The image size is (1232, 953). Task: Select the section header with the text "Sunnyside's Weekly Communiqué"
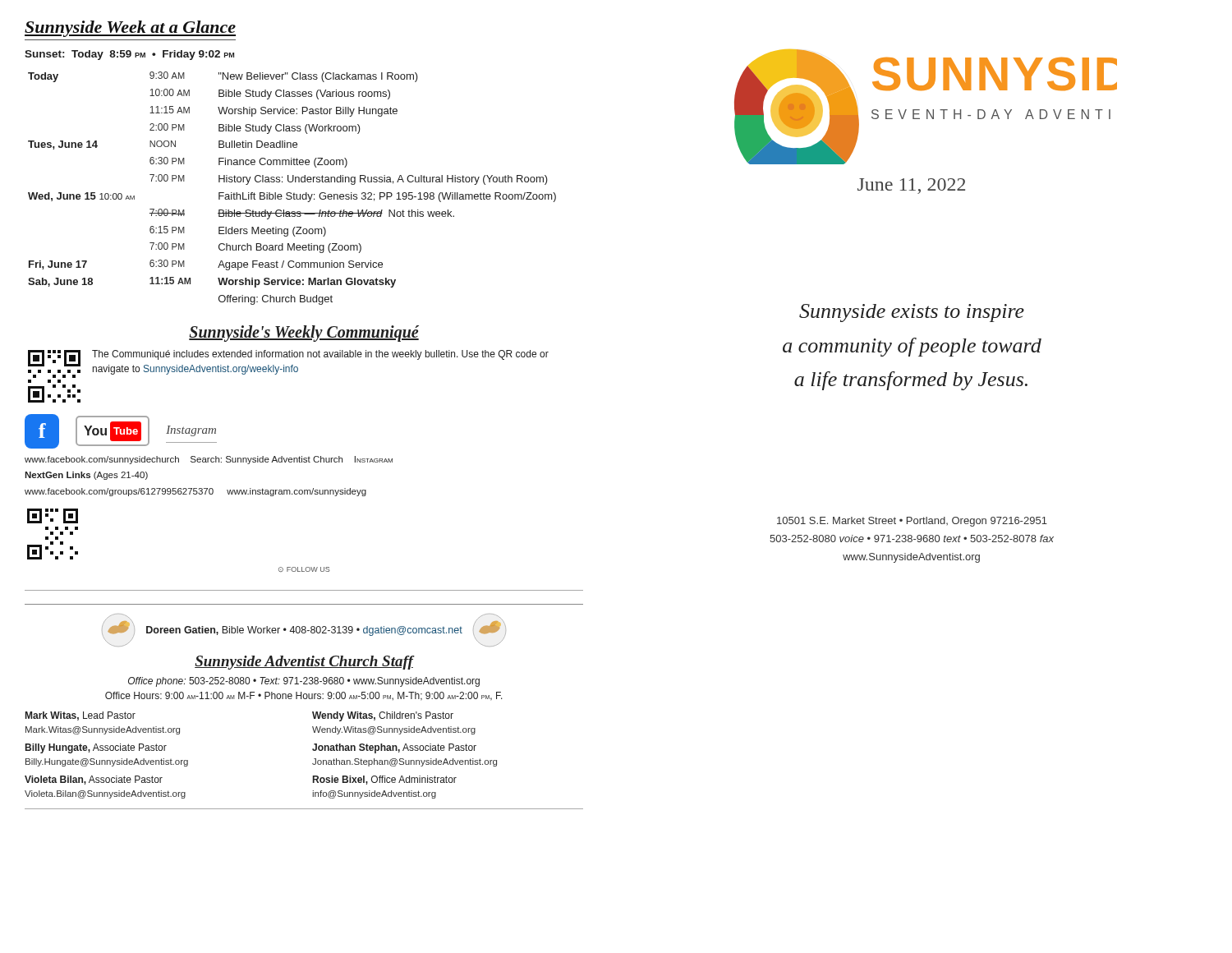click(304, 332)
